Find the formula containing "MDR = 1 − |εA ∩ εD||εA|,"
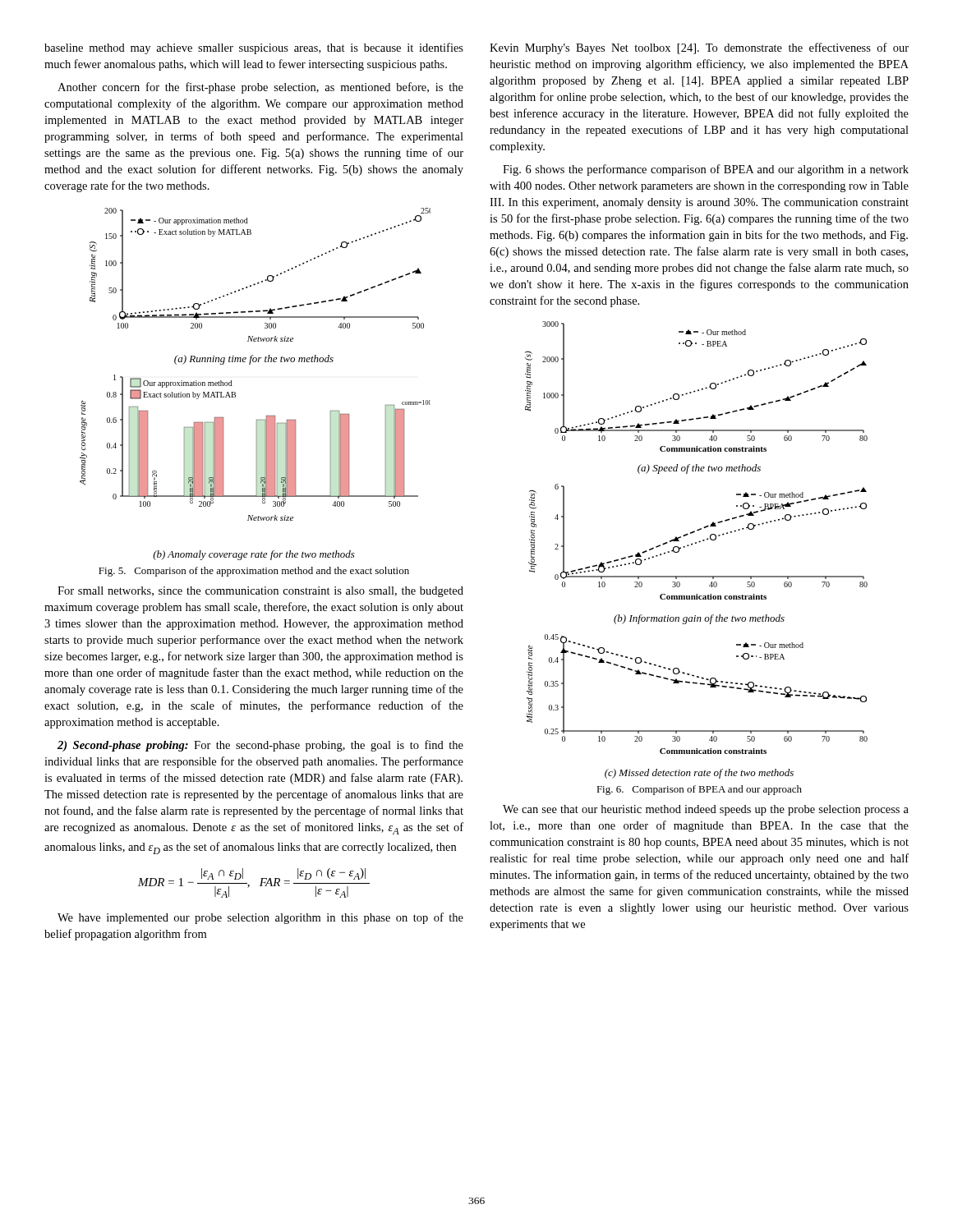 (254, 883)
